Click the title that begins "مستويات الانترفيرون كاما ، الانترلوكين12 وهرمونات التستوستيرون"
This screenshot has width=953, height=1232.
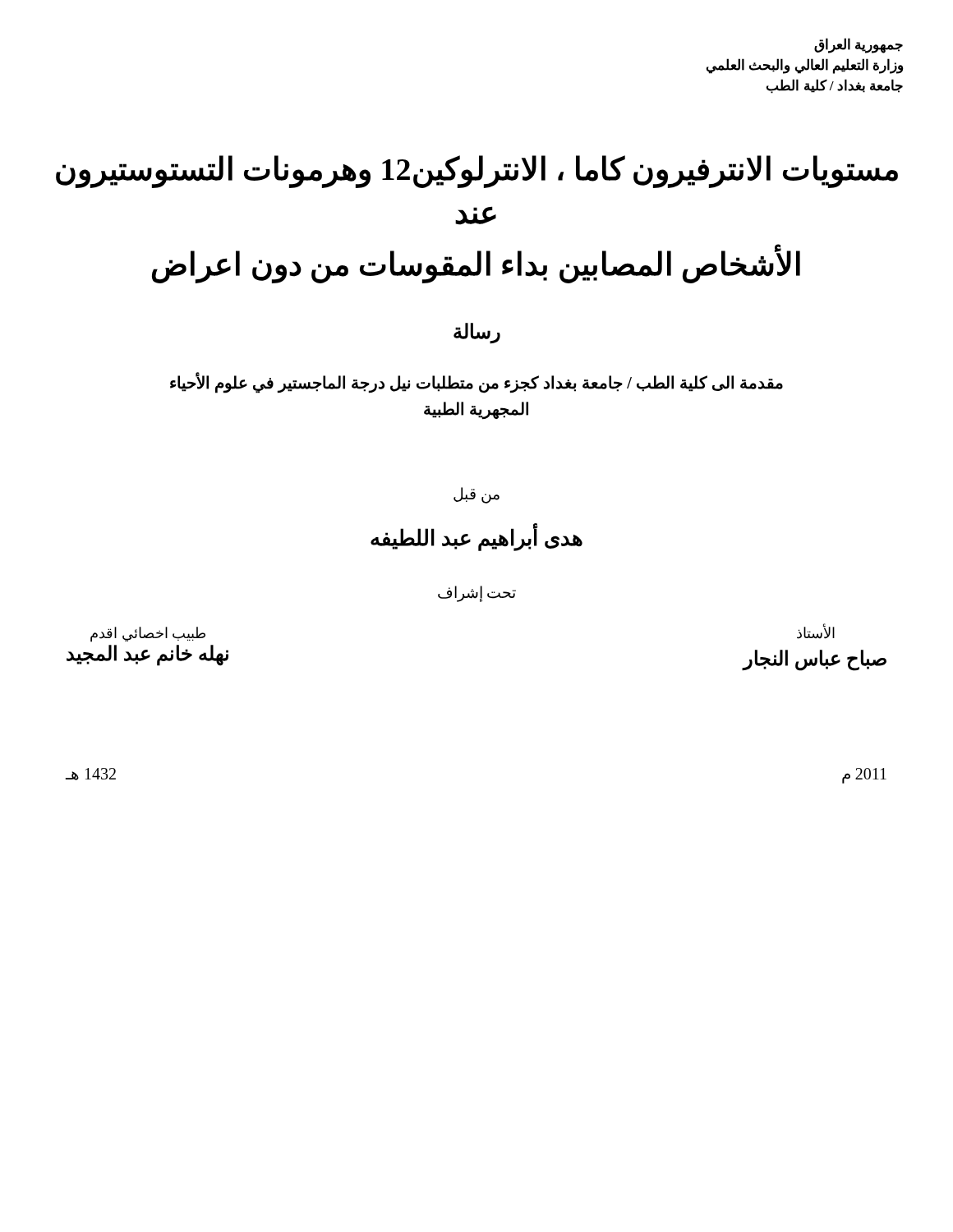[x=476, y=217]
